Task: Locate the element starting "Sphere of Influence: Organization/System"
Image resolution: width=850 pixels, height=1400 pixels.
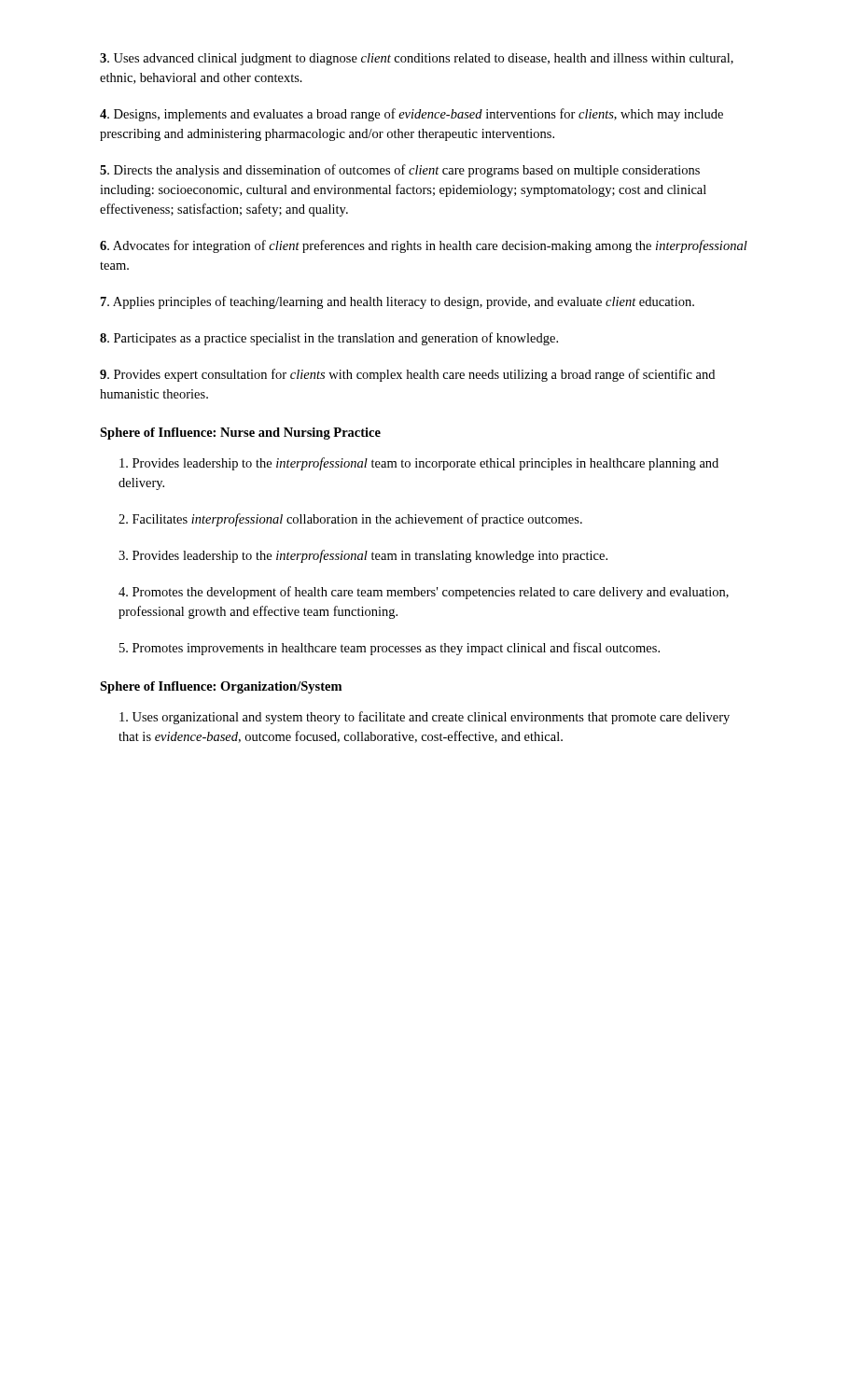Action: 221,686
